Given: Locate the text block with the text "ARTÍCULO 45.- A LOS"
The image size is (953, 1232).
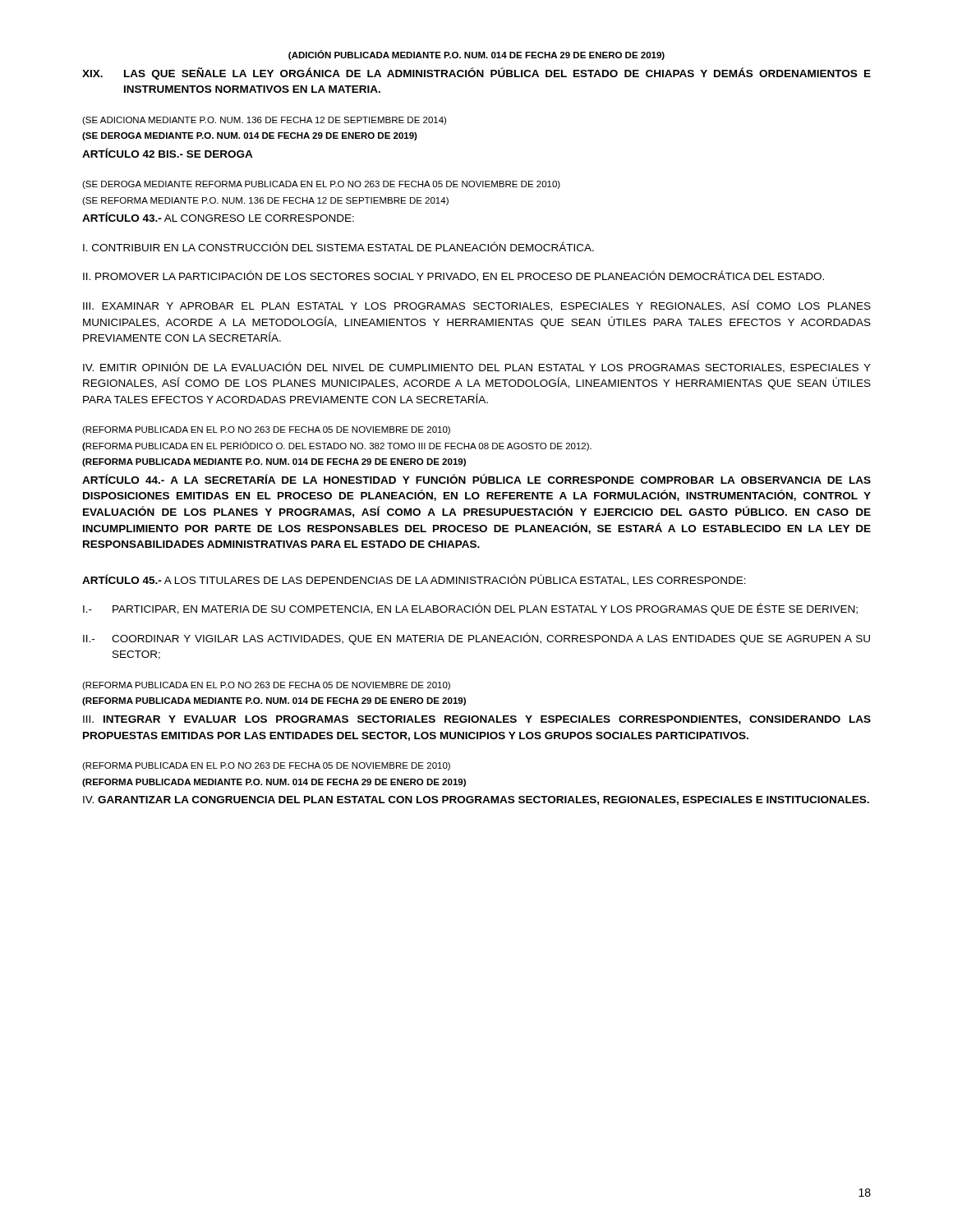Looking at the screenshot, I should click(414, 580).
